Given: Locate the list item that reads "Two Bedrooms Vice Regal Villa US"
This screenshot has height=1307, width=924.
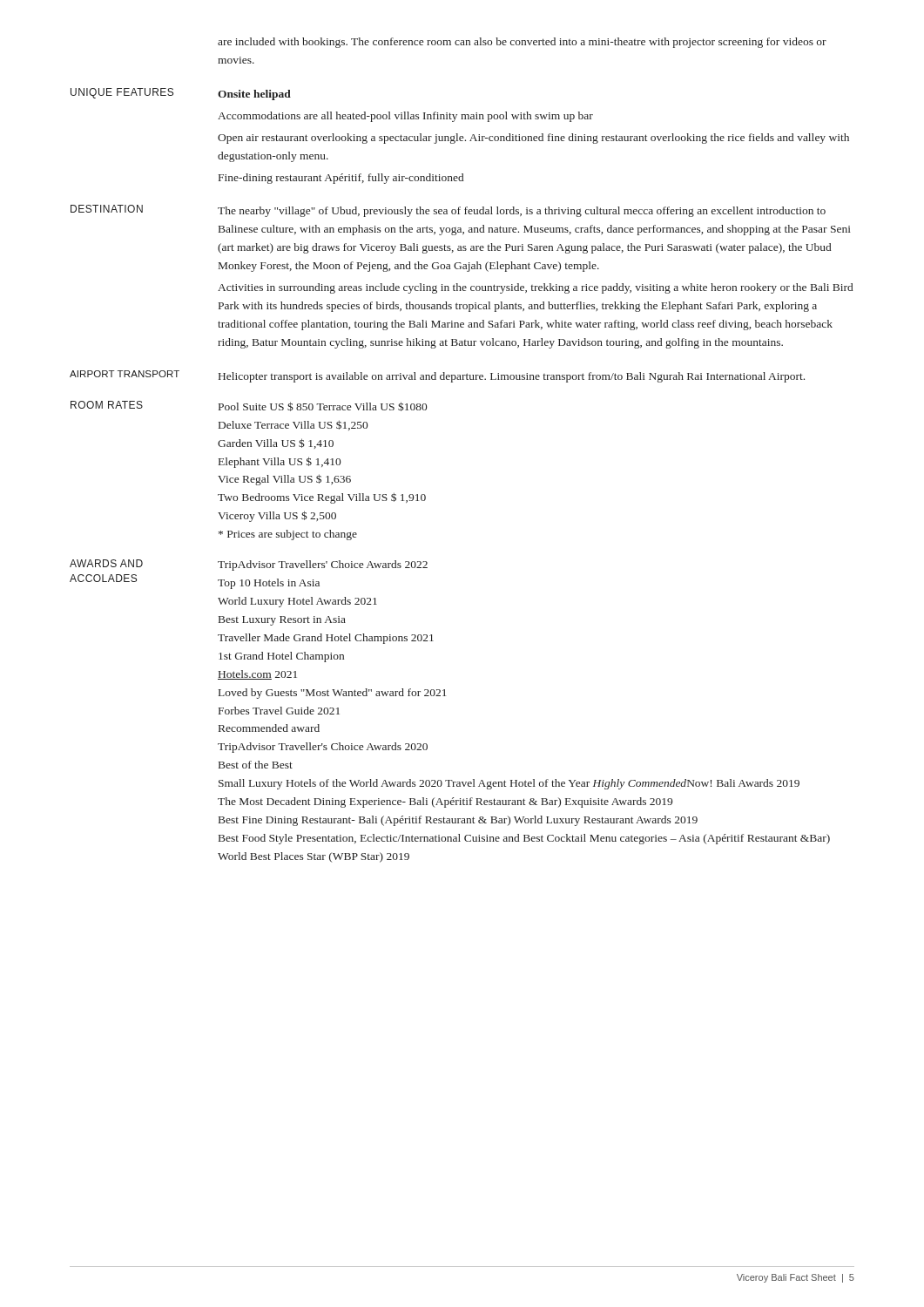Looking at the screenshot, I should tap(322, 497).
